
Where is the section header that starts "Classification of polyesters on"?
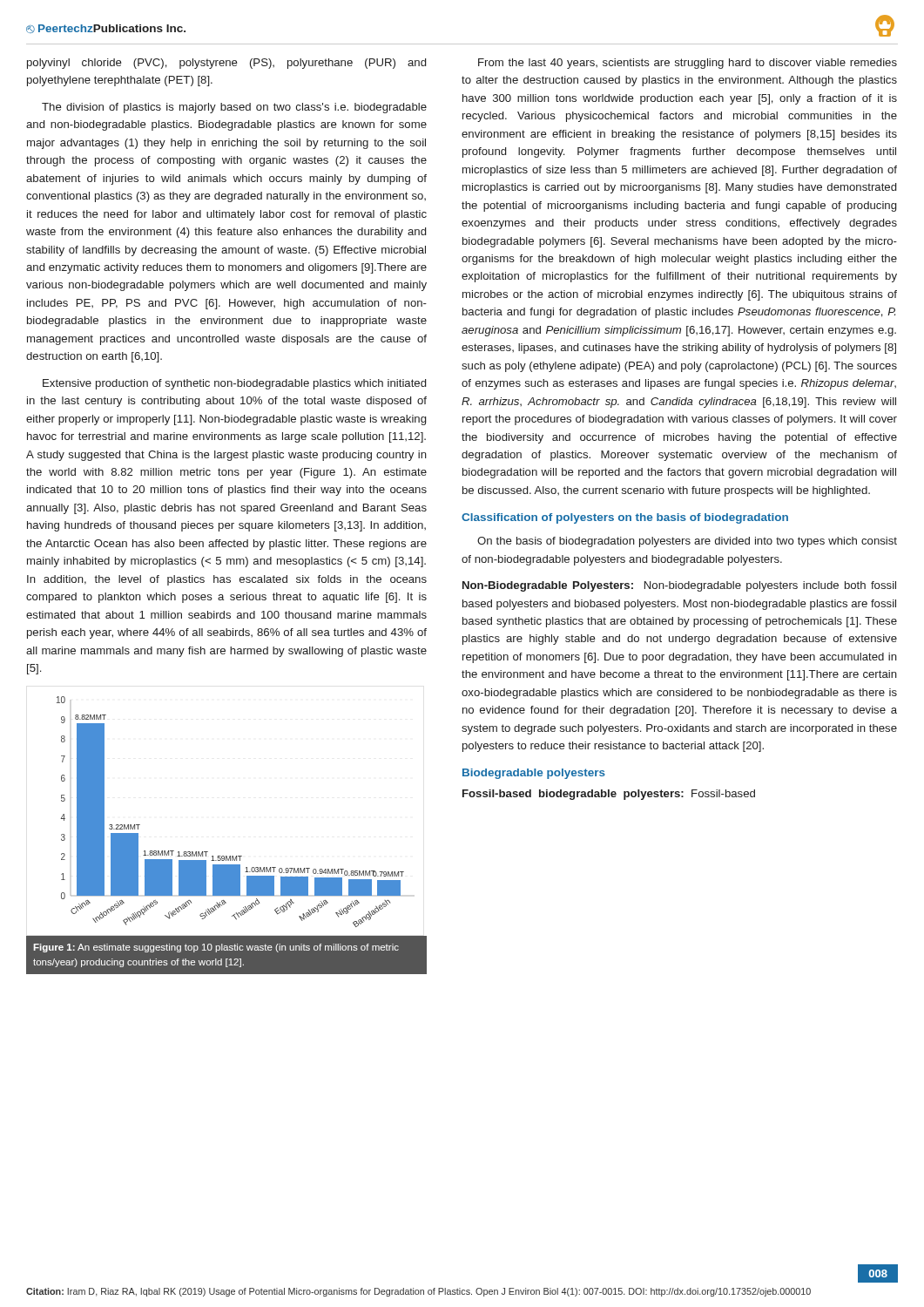point(625,517)
